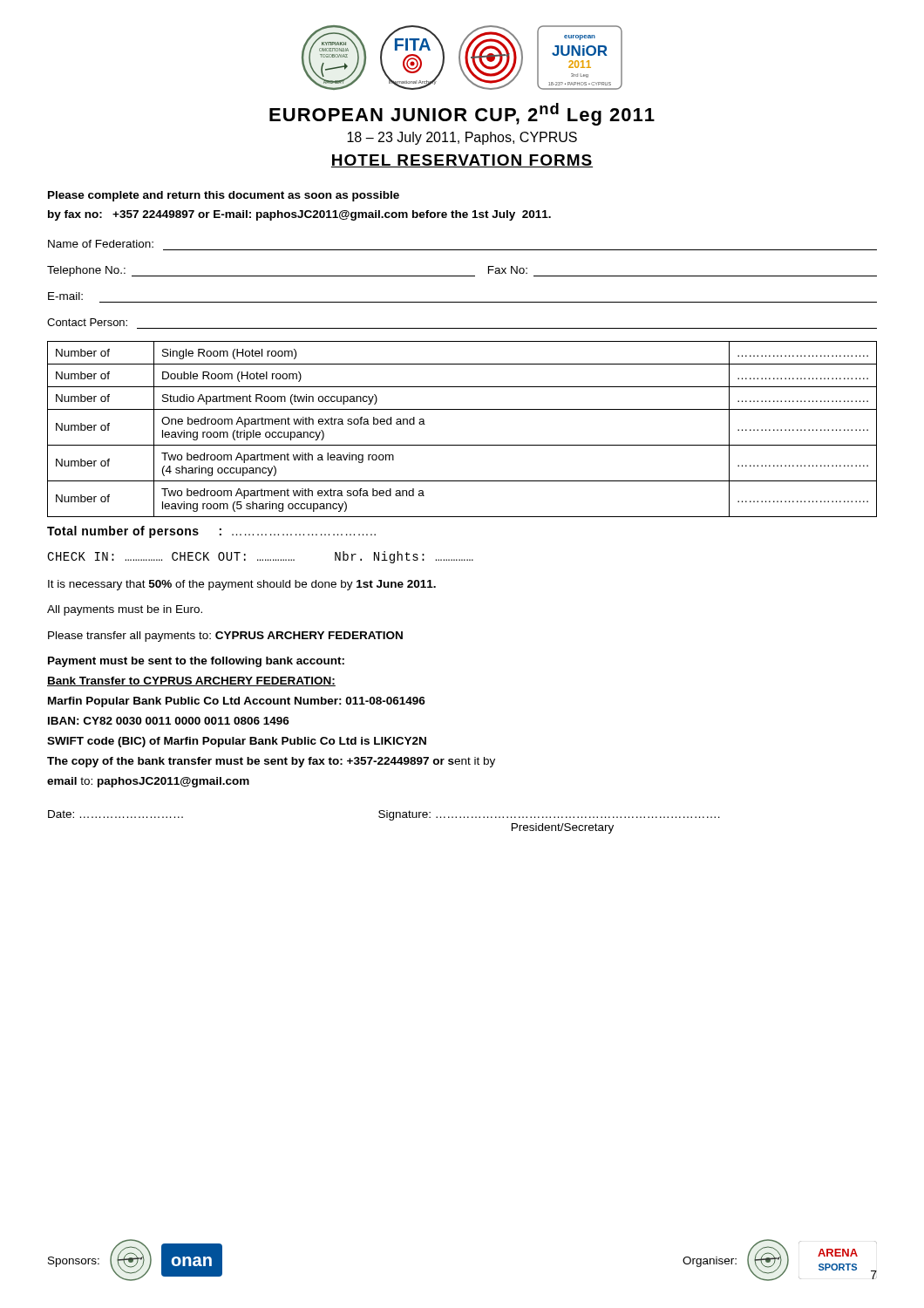Point to the element starting "HOTEL RESERVATION FORMS"
This screenshot has height=1308, width=924.
(x=462, y=160)
